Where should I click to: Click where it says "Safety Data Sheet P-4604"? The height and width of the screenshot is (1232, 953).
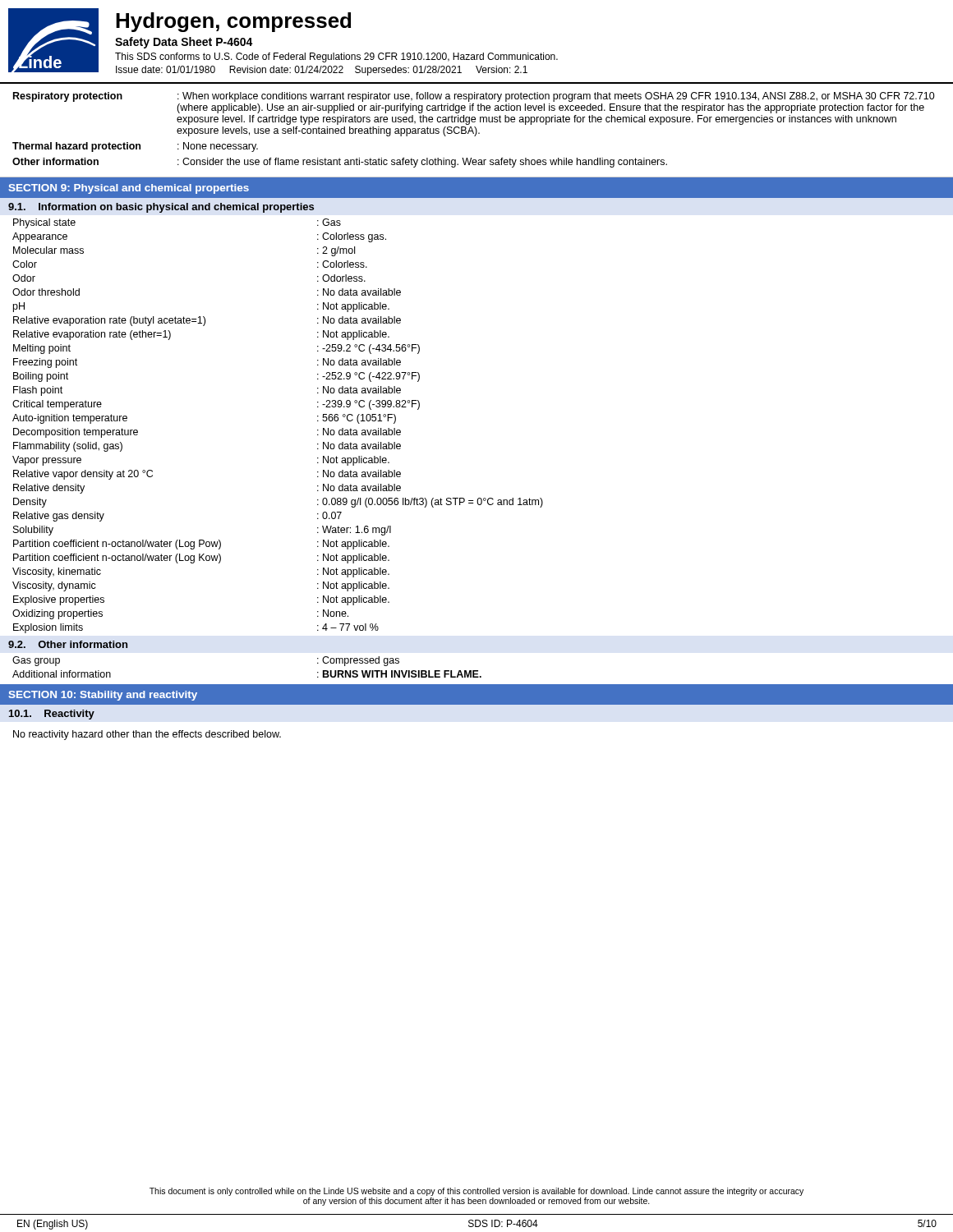184,42
